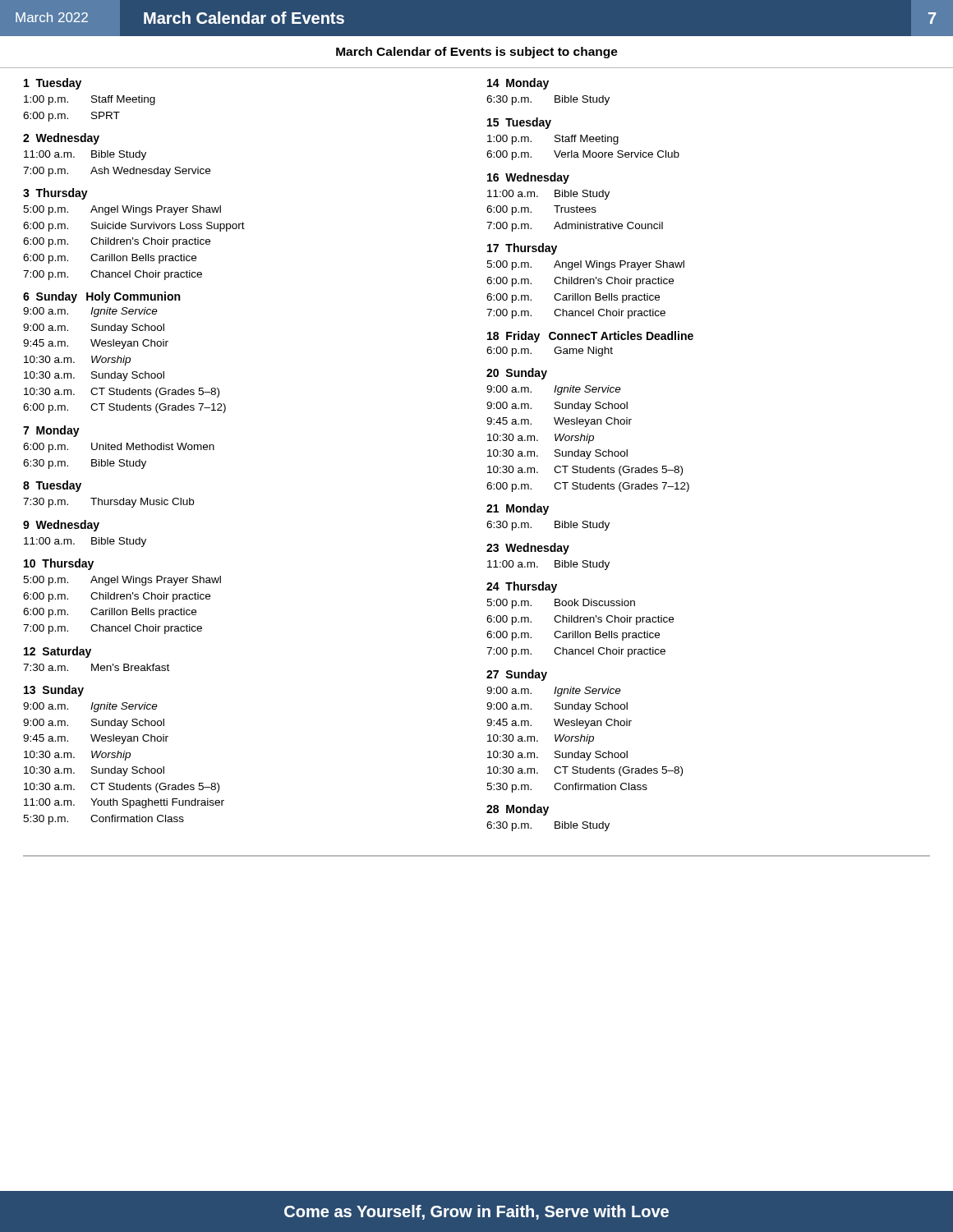The image size is (953, 1232).
Task: Locate the list item that says "16 Wednesday 11:00"
Action: click(x=528, y=178)
